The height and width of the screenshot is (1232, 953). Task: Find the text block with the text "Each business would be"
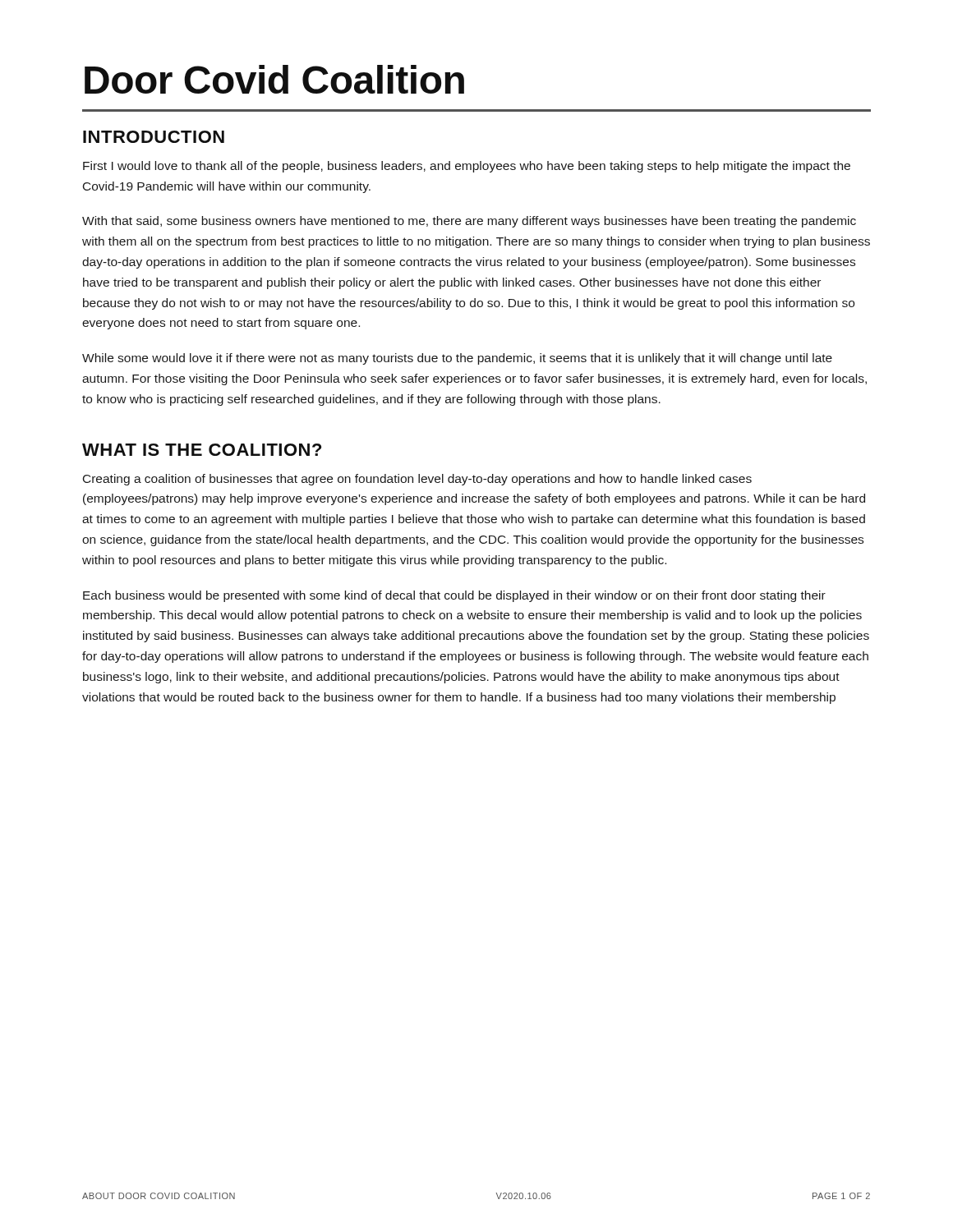coord(476,646)
